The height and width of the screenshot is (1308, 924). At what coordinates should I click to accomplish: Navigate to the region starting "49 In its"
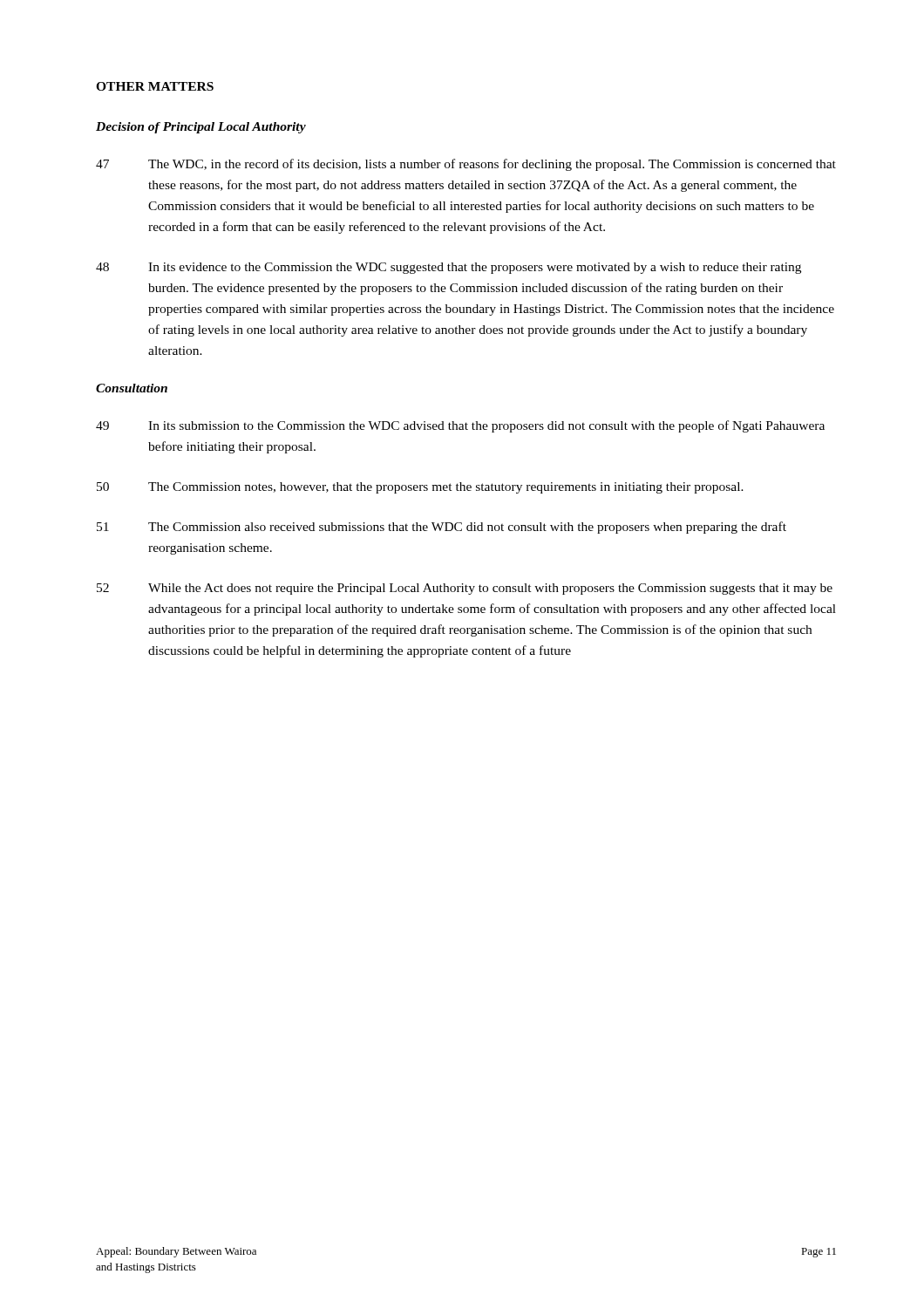(466, 436)
